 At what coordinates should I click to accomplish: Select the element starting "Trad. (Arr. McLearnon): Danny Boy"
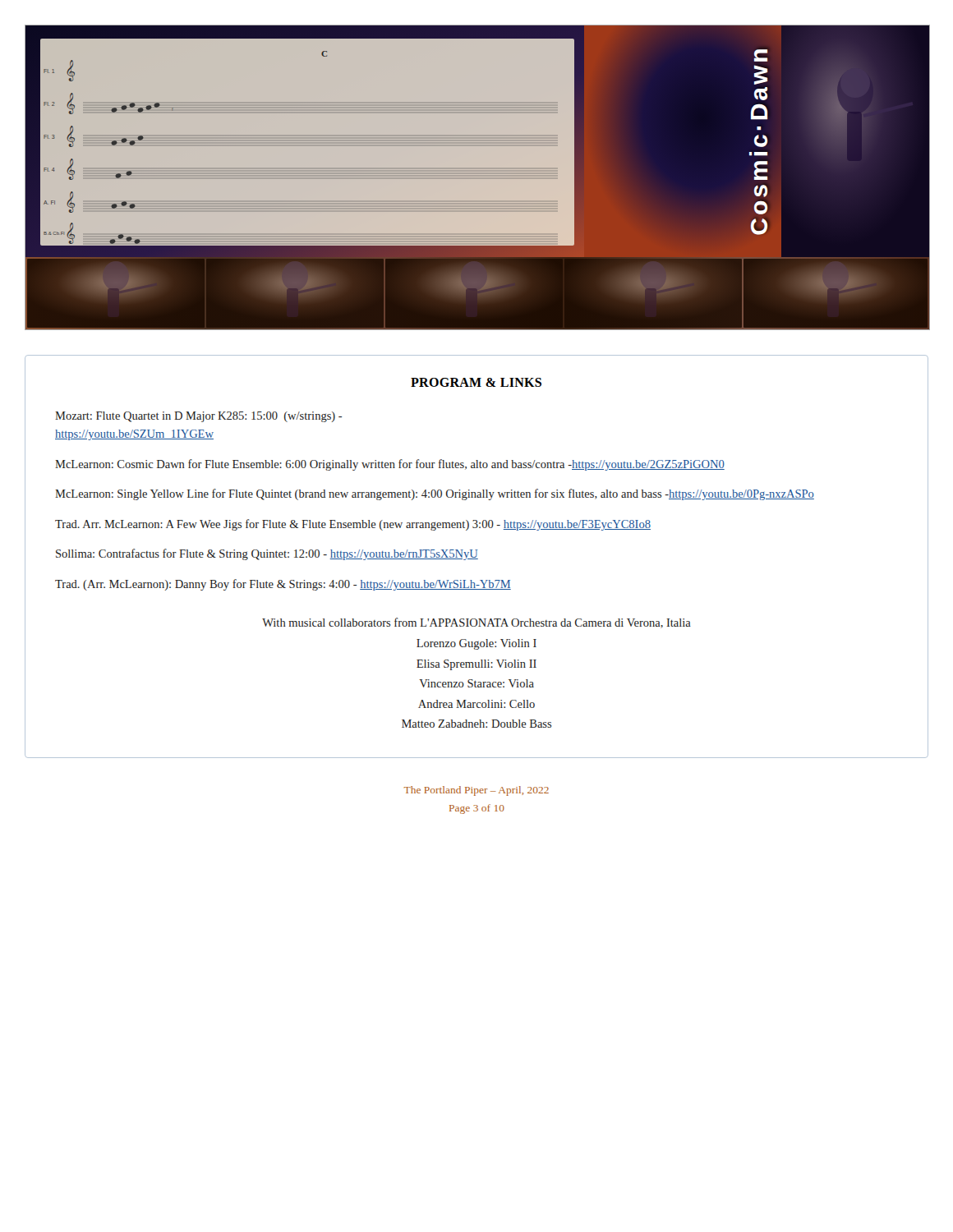click(x=283, y=584)
